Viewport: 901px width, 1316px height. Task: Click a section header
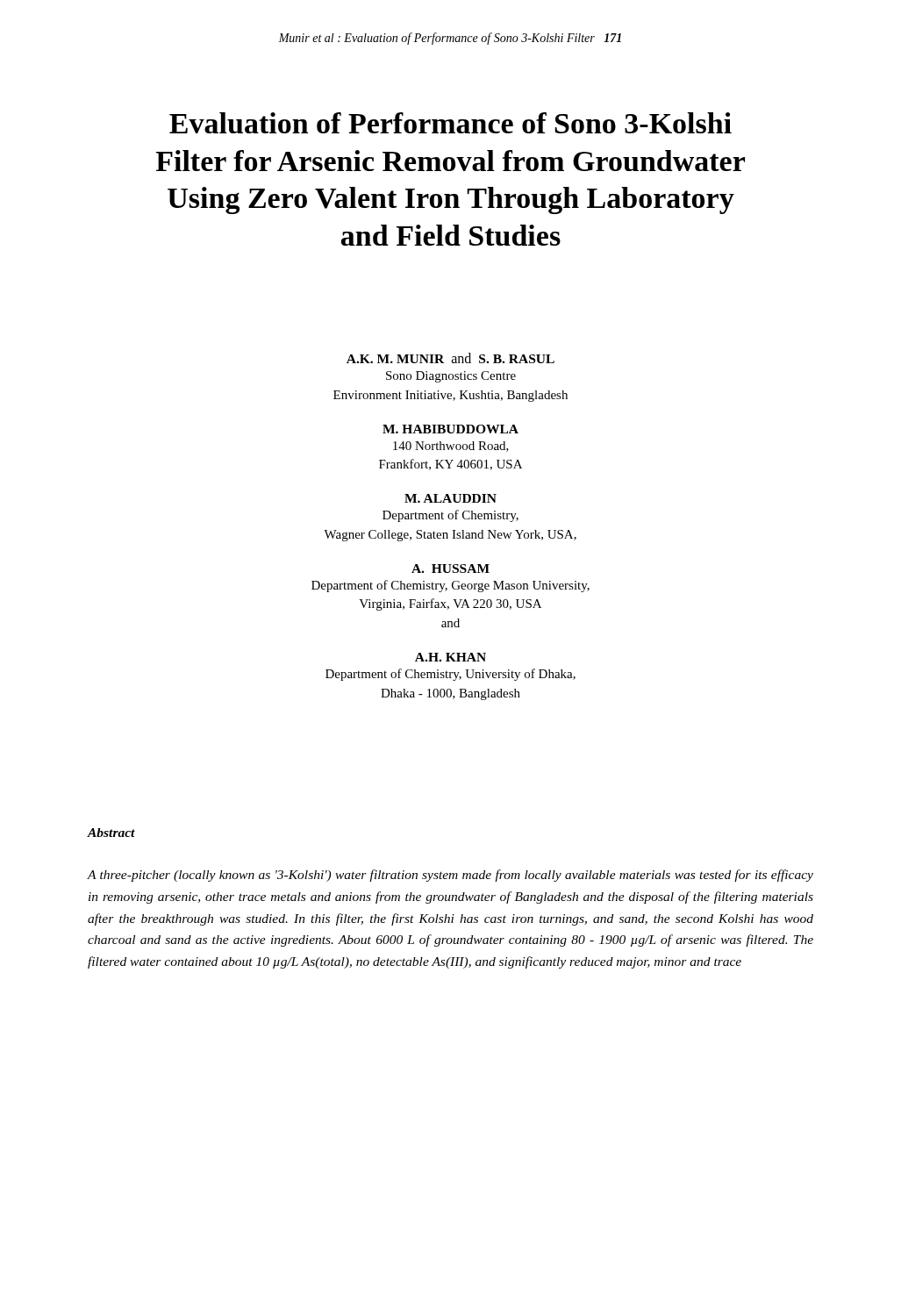(111, 832)
